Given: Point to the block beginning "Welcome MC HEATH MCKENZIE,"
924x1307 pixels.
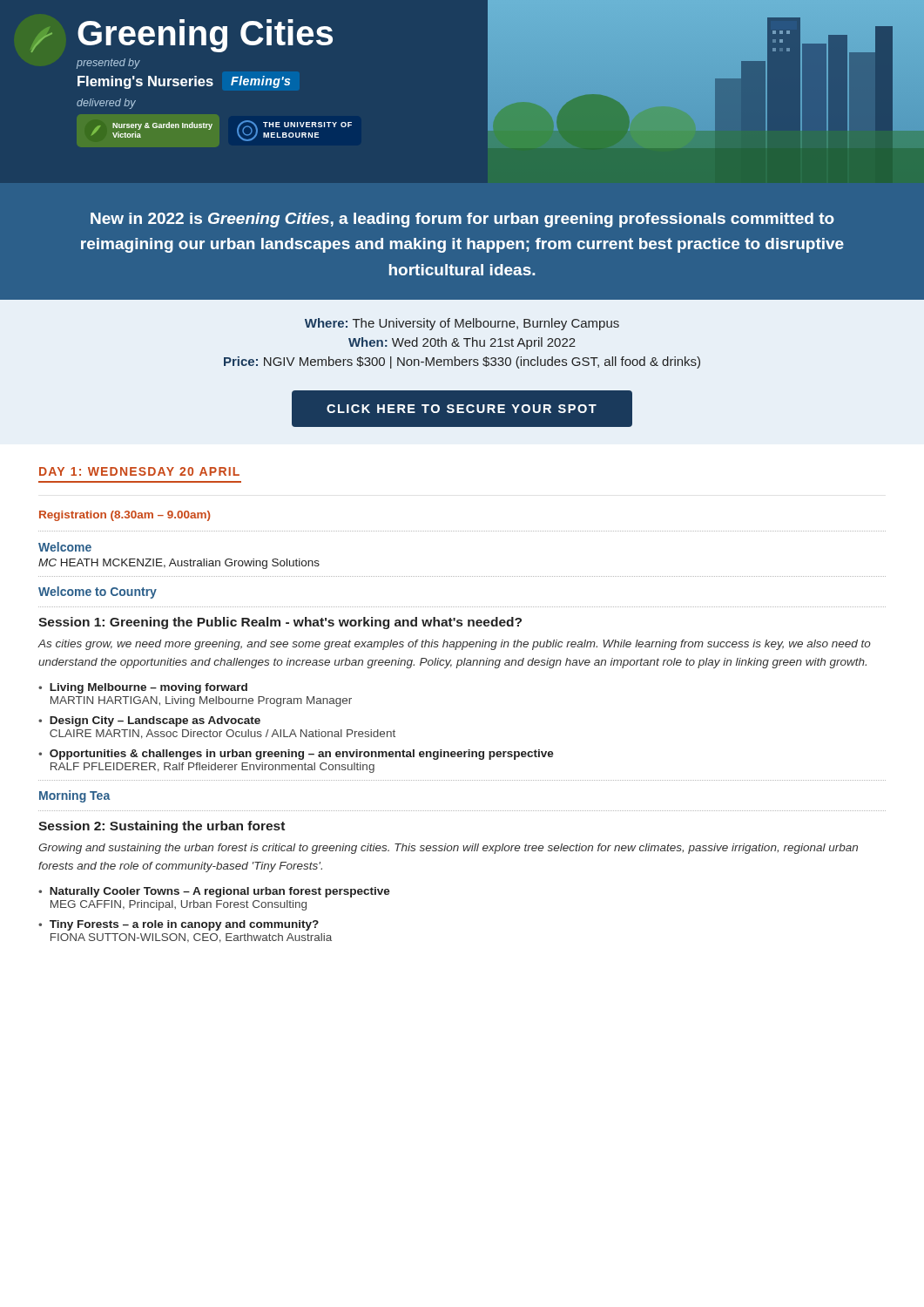Looking at the screenshot, I should [x=65, y=547].
